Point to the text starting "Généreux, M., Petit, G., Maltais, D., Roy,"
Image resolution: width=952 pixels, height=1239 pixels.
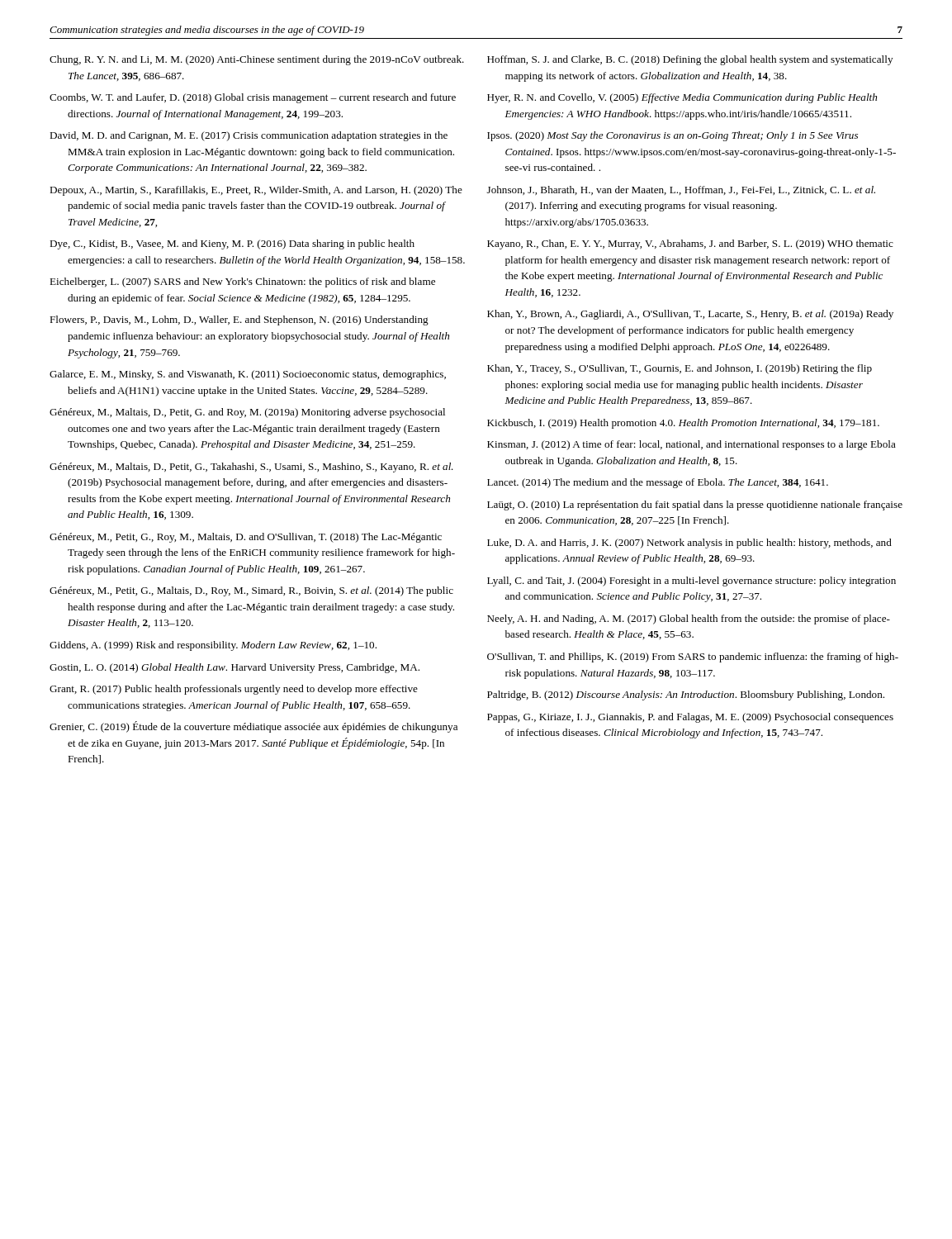pos(252,607)
